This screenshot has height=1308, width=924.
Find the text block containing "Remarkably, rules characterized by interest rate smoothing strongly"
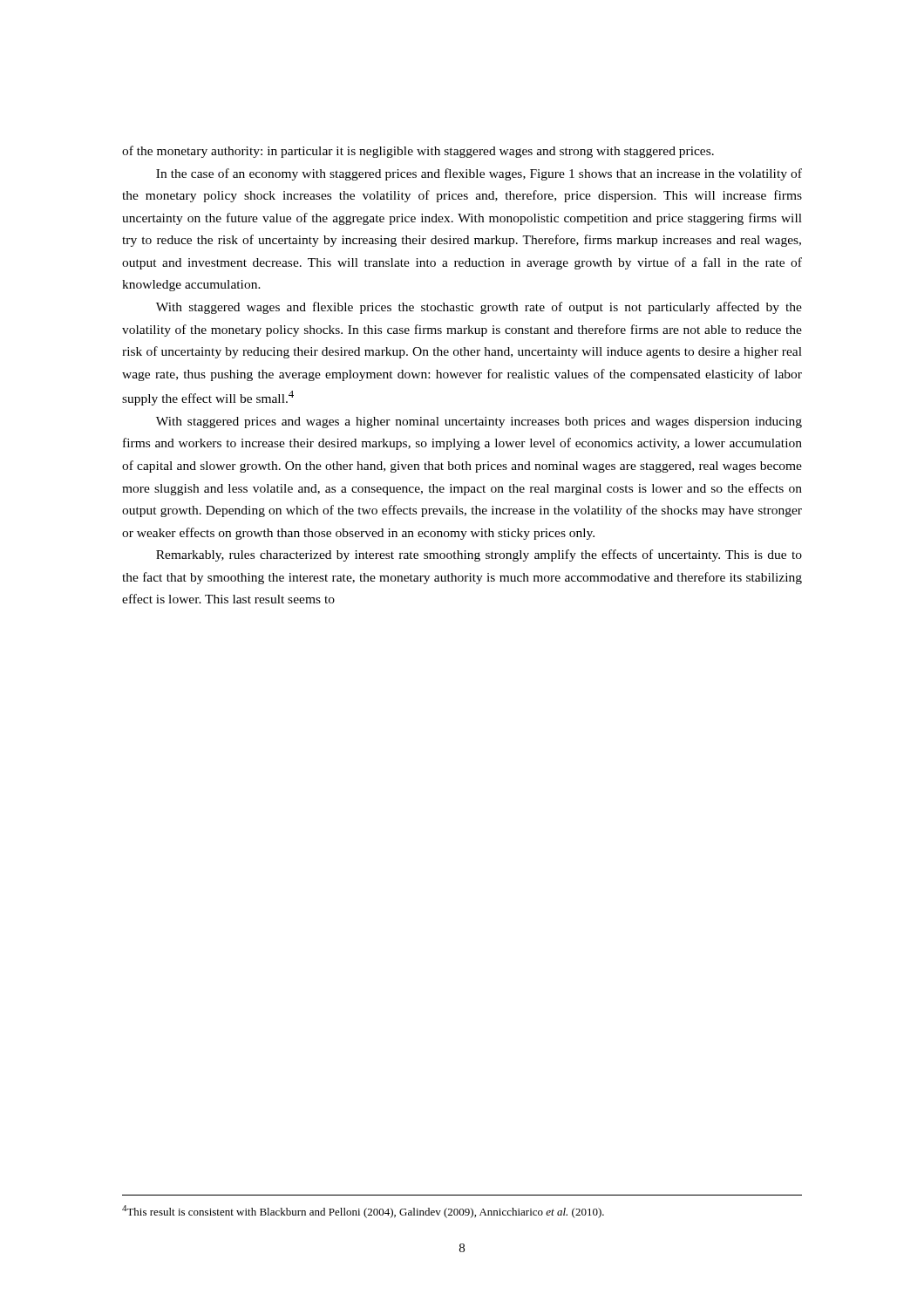(x=462, y=577)
